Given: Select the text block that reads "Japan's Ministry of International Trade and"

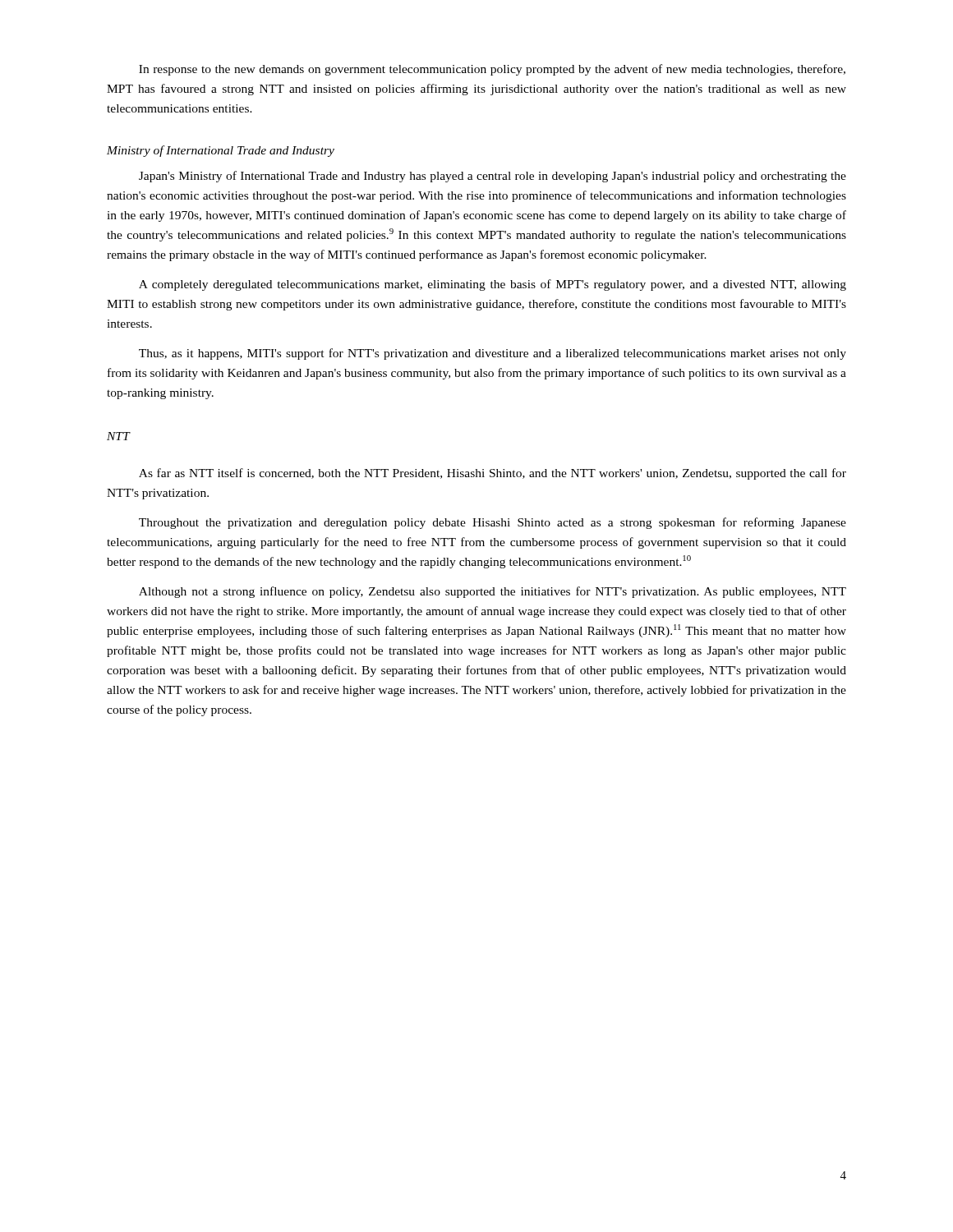Looking at the screenshot, I should (476, 284).
